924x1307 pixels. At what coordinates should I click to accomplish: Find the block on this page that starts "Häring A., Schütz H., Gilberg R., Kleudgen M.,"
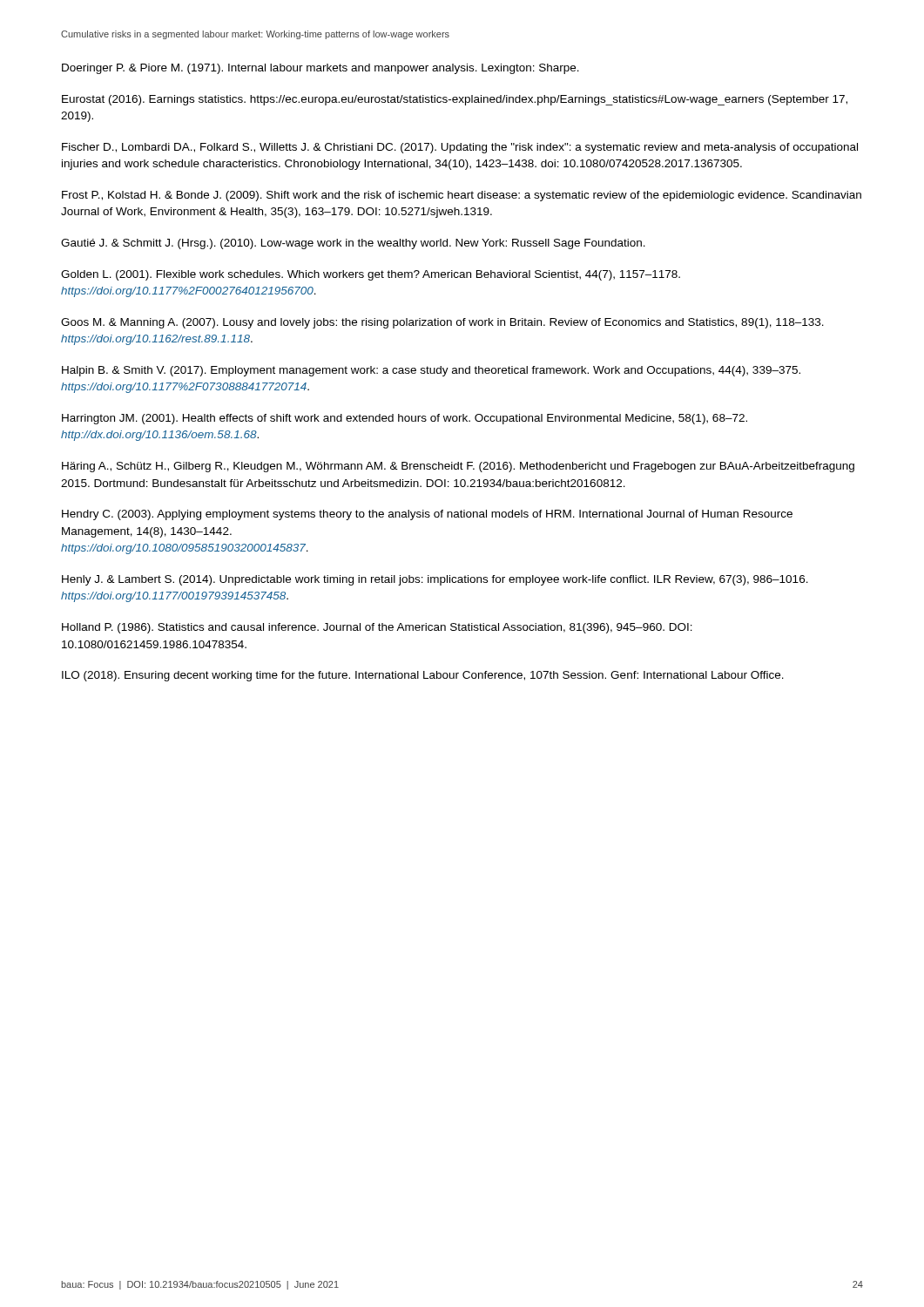(x=458, y=474)
